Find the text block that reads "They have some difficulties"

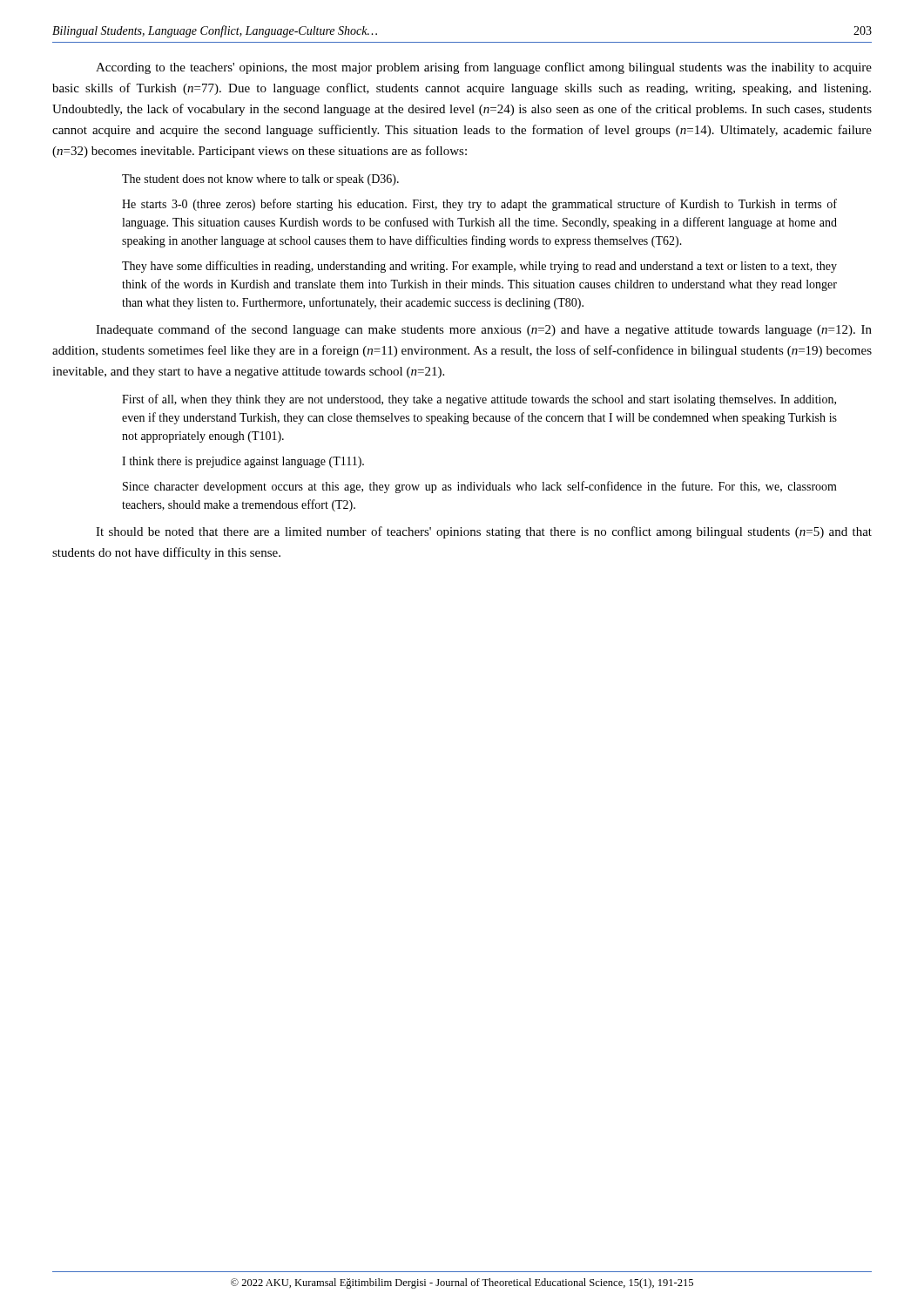coord(479,285)
